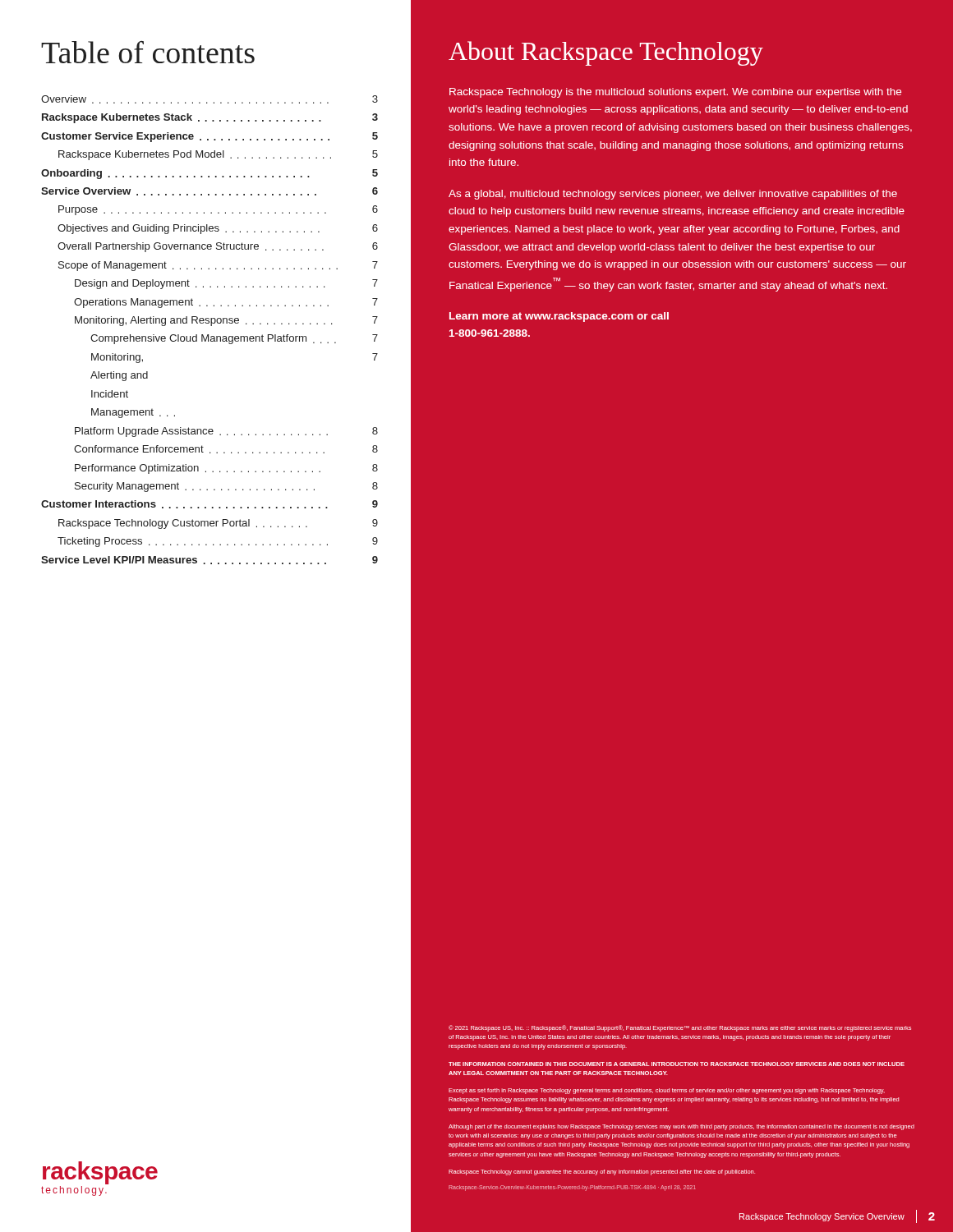The image size is (953, 1232).
Task: Click on the list item with the text "Operations Management . . . . . ."
Action: (x=210, y=302)
